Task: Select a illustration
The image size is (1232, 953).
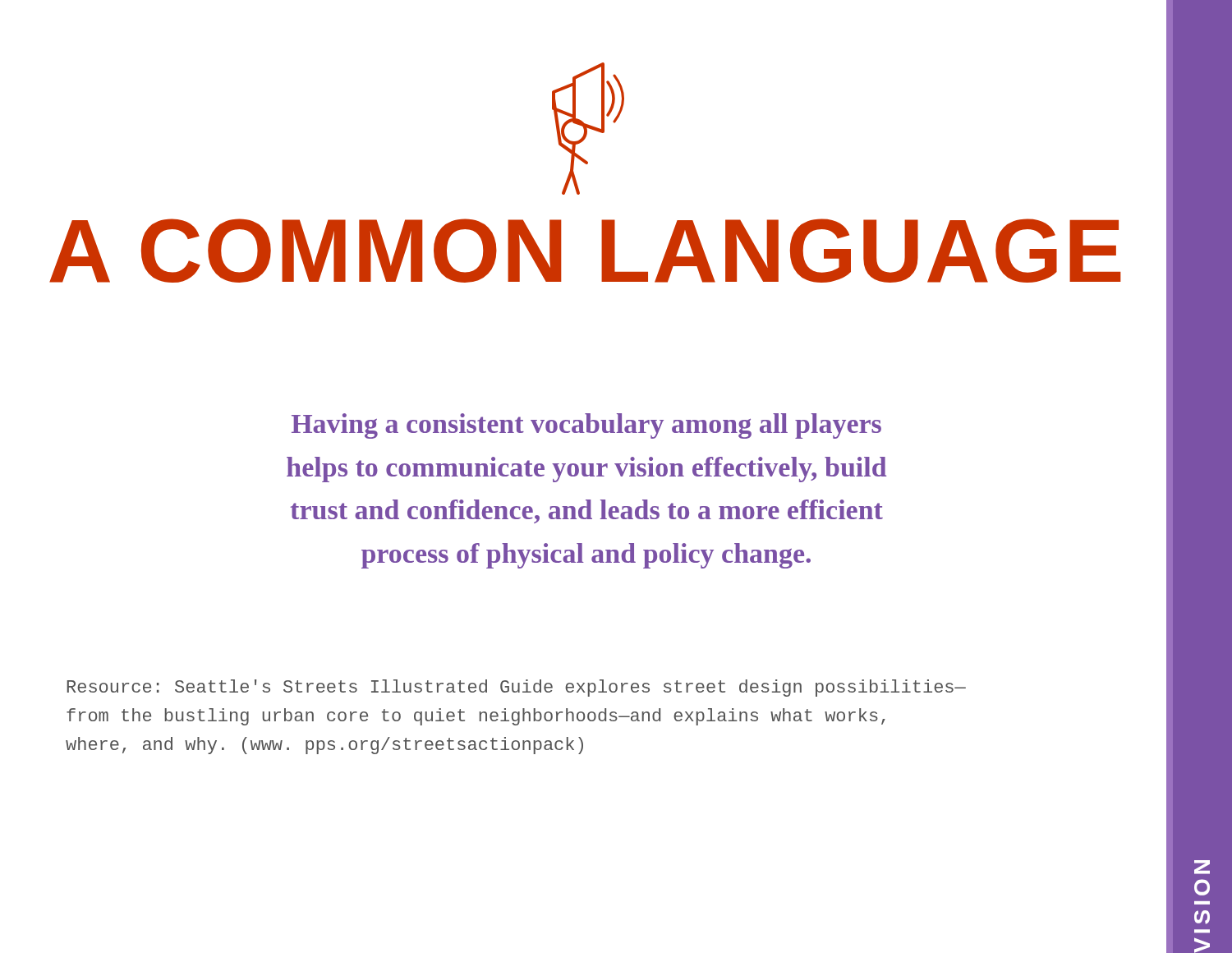Action: pos(586,117)
